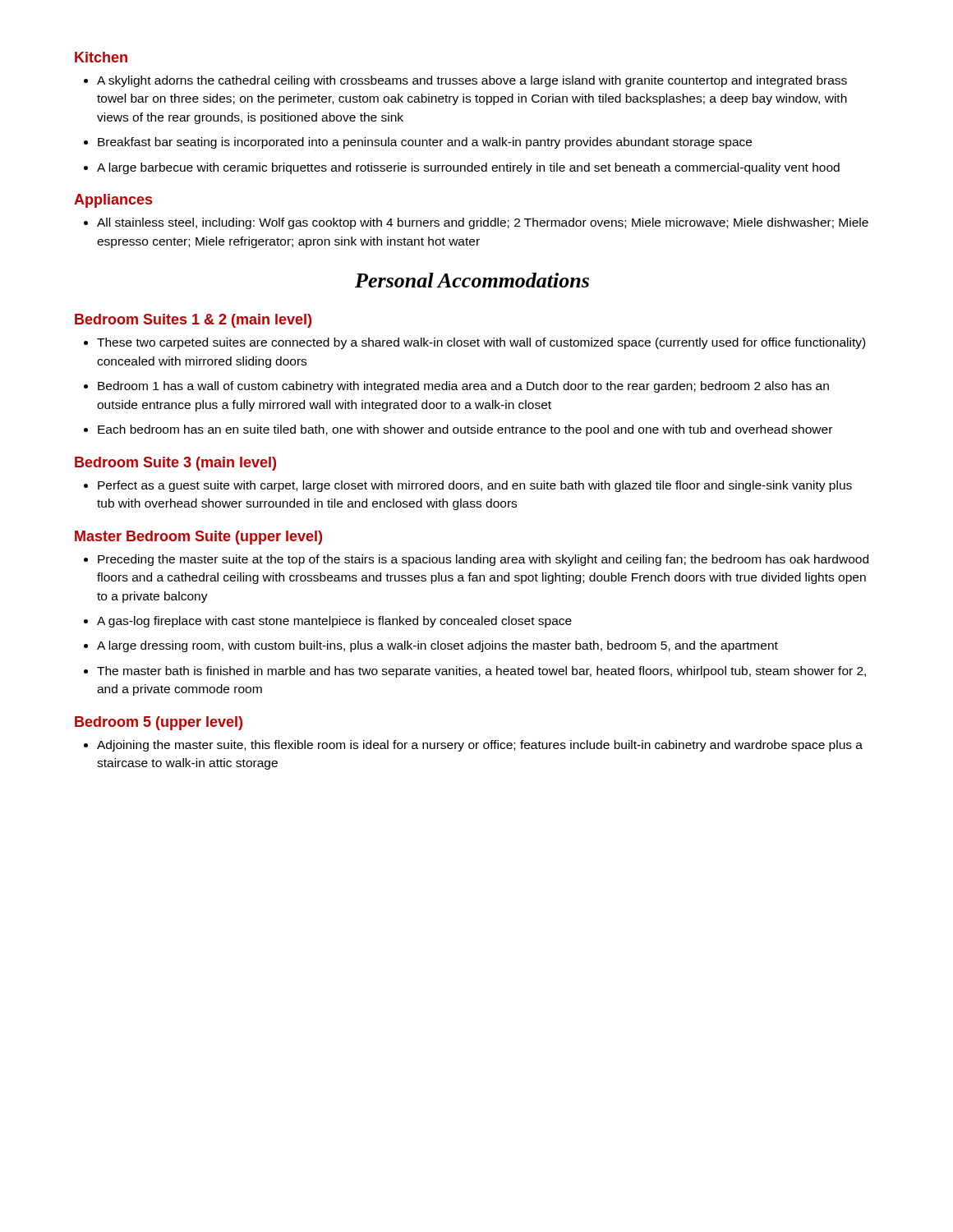Select the section header that reads "Bedroom Suite 3 (main level)"
Viewport: 953px width, 1232px height.
(x=175, y=462)
